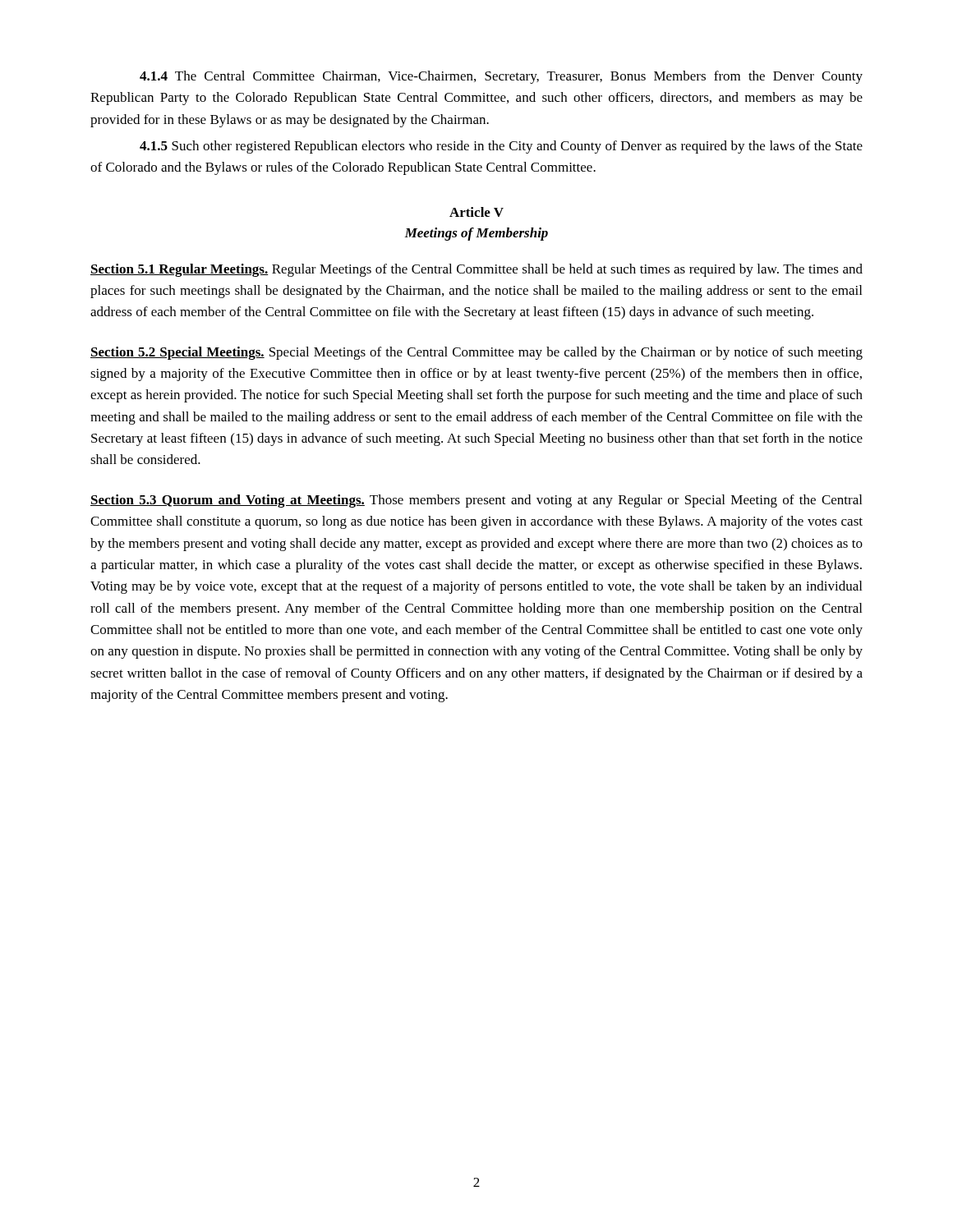Click the passage that begins "Section 5.1 Regular Meetings. Regular Meetings of"
This screenshot has width=953, height=1232.
(x=476, y=290)
